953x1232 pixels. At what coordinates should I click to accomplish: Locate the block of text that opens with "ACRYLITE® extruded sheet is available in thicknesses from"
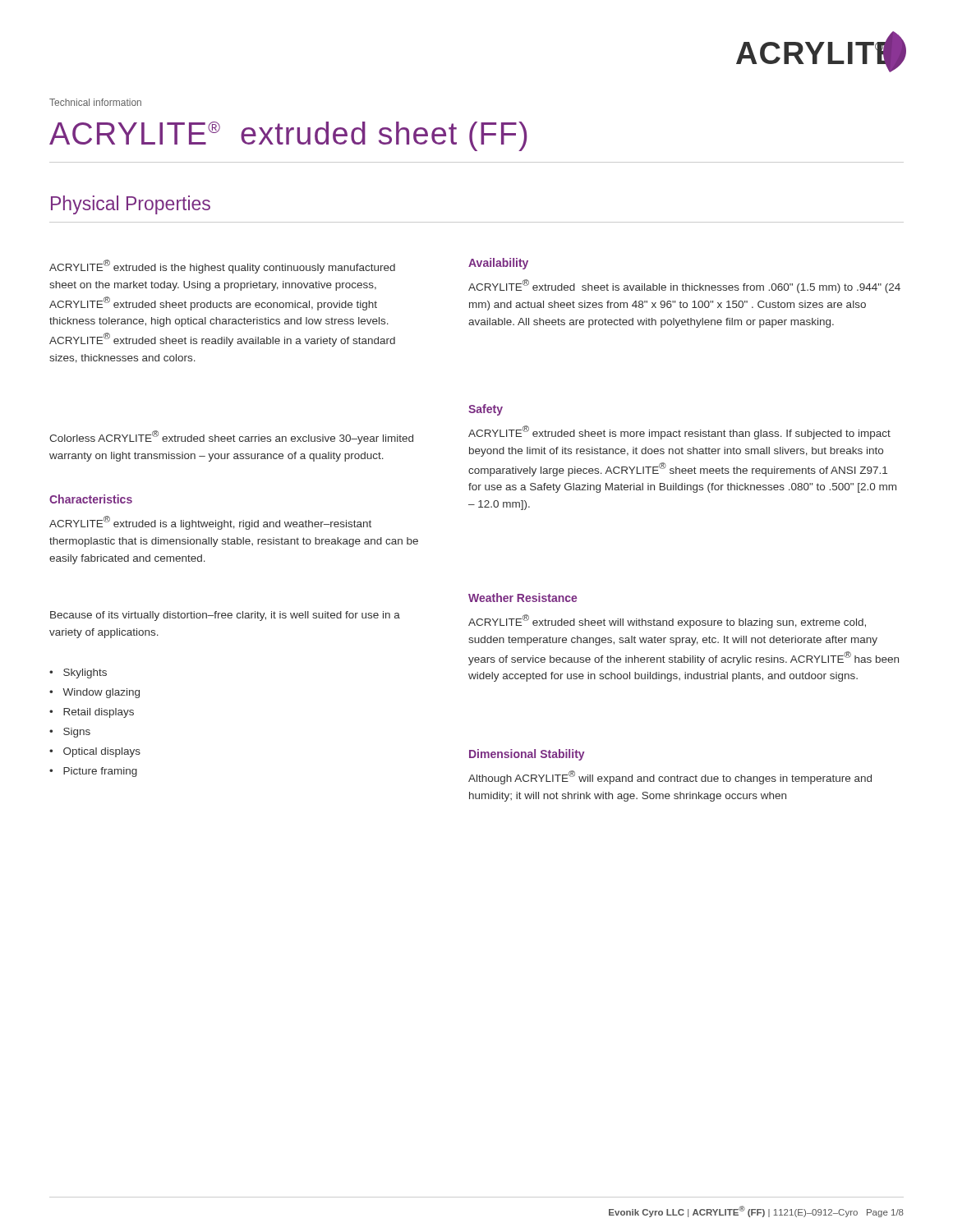tap(685, 302)
